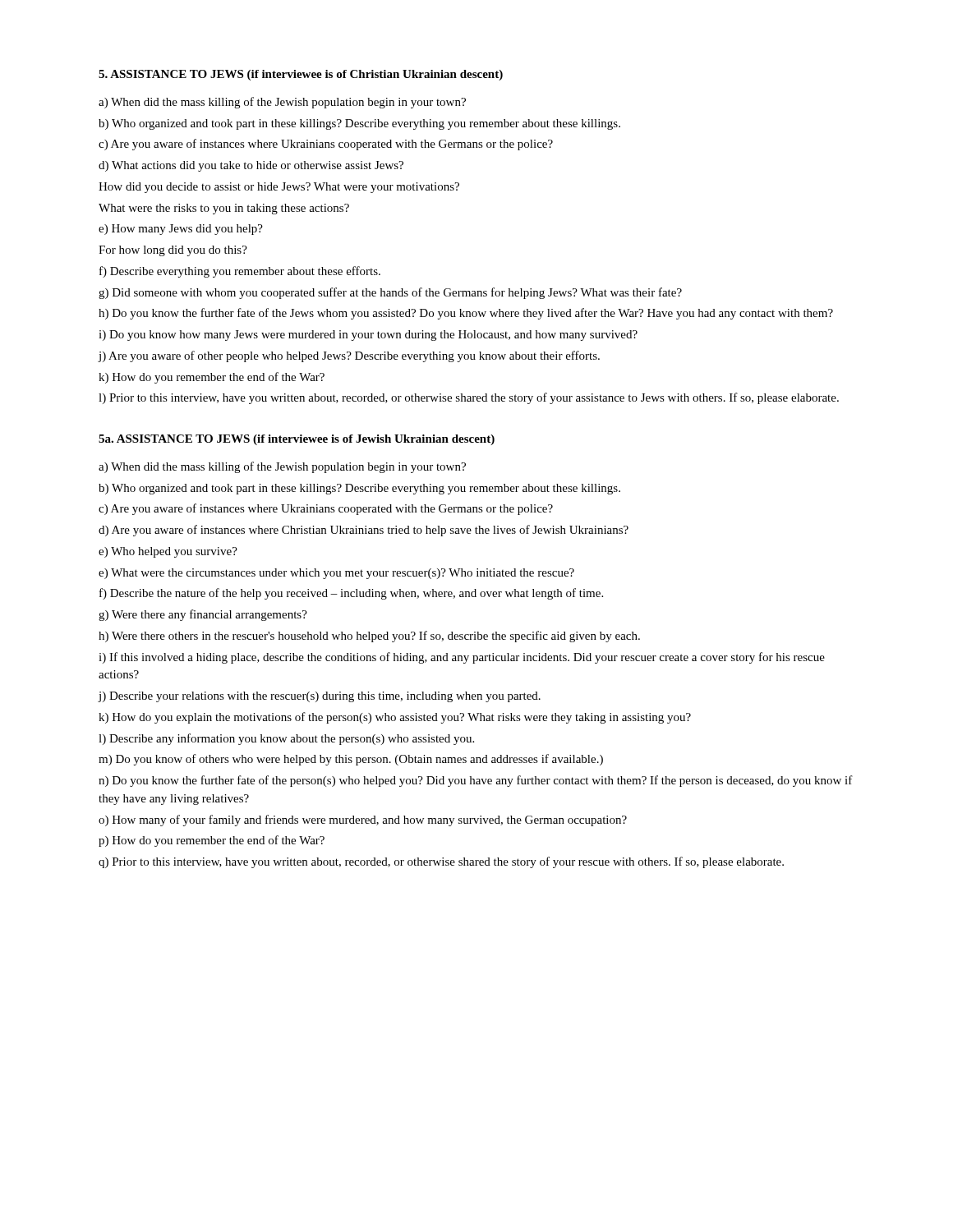Navigate to the text block starting "m) Do you know of others who were"
This screenshot has height=1232, width=953.
pyautogui.click(x=351, y=759)
